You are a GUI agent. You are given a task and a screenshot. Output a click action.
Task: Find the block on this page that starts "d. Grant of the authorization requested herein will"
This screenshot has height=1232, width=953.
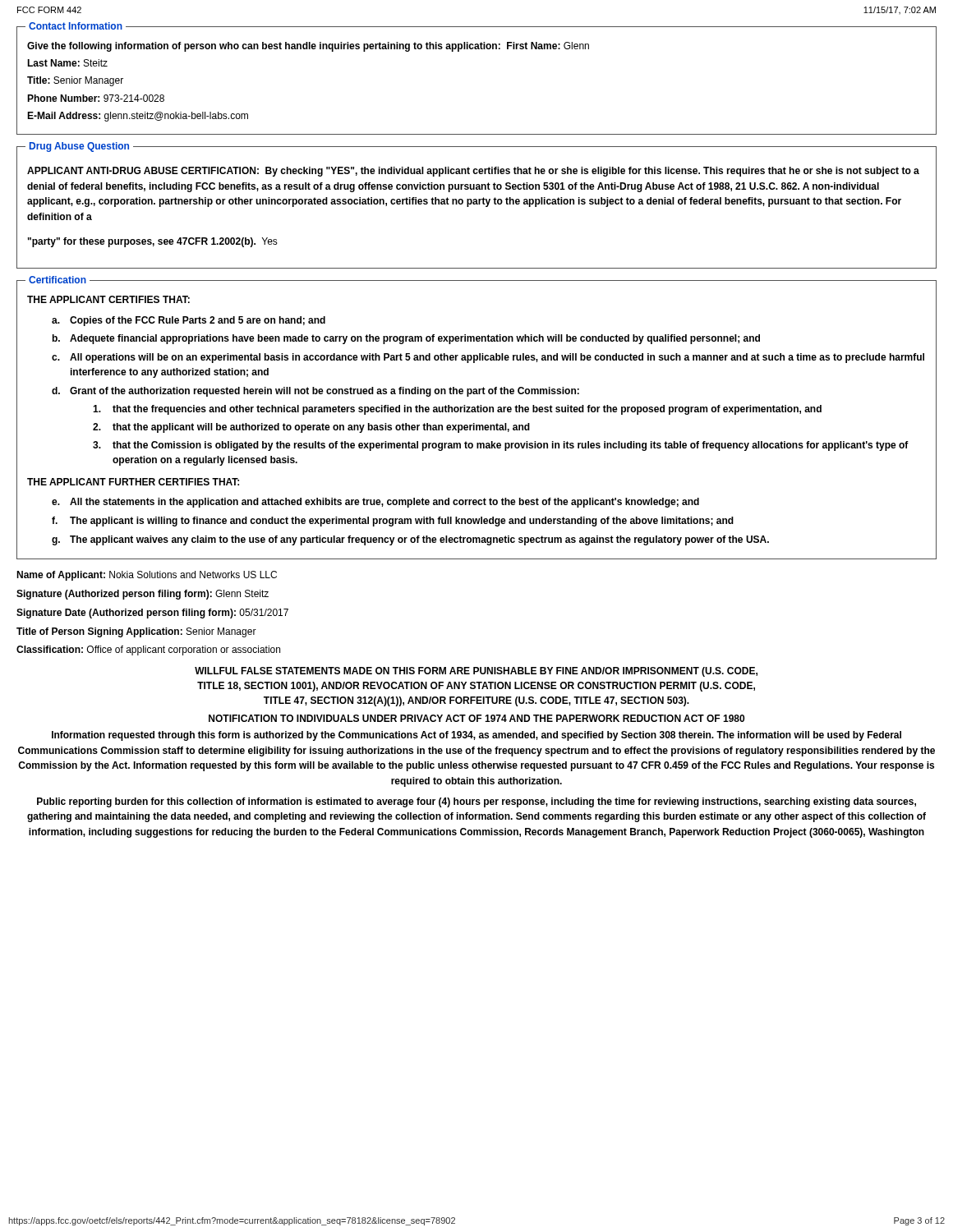pyautogui.click(x=489, y=426)
